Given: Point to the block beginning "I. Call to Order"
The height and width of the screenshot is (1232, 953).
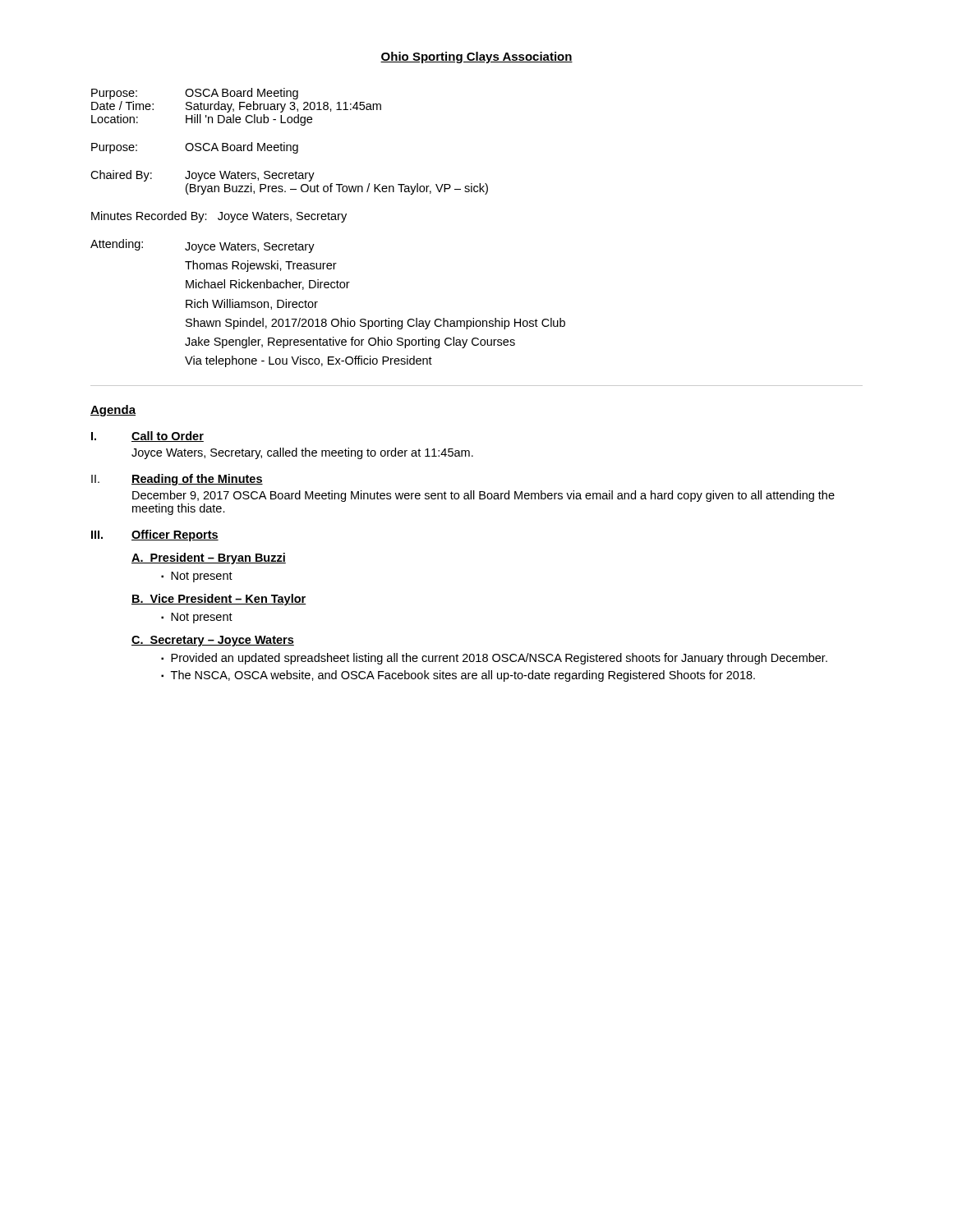Looking at the screenshot, I should pos(476,445).
